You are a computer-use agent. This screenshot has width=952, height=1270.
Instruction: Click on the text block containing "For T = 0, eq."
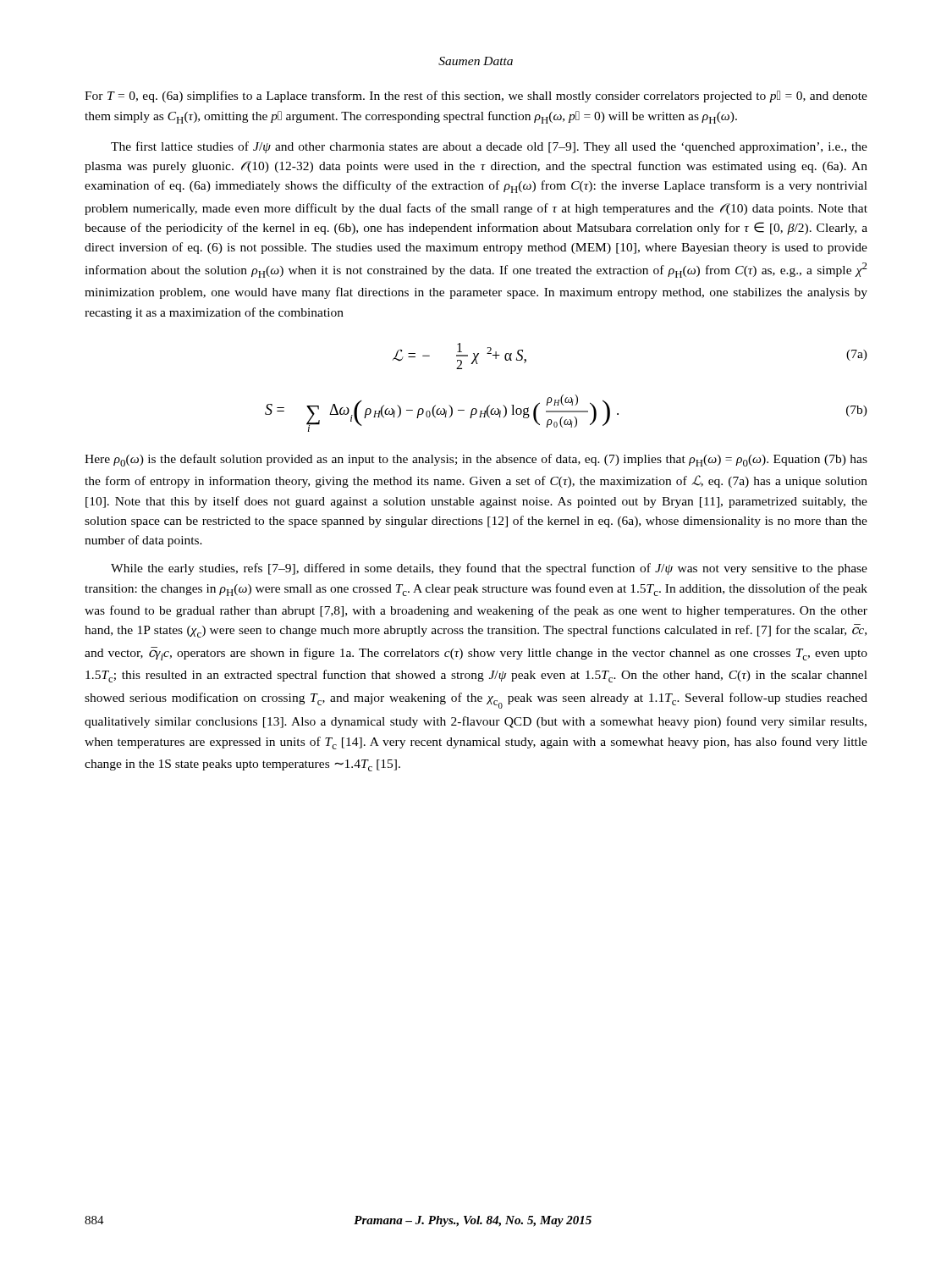tap(476, 107)
